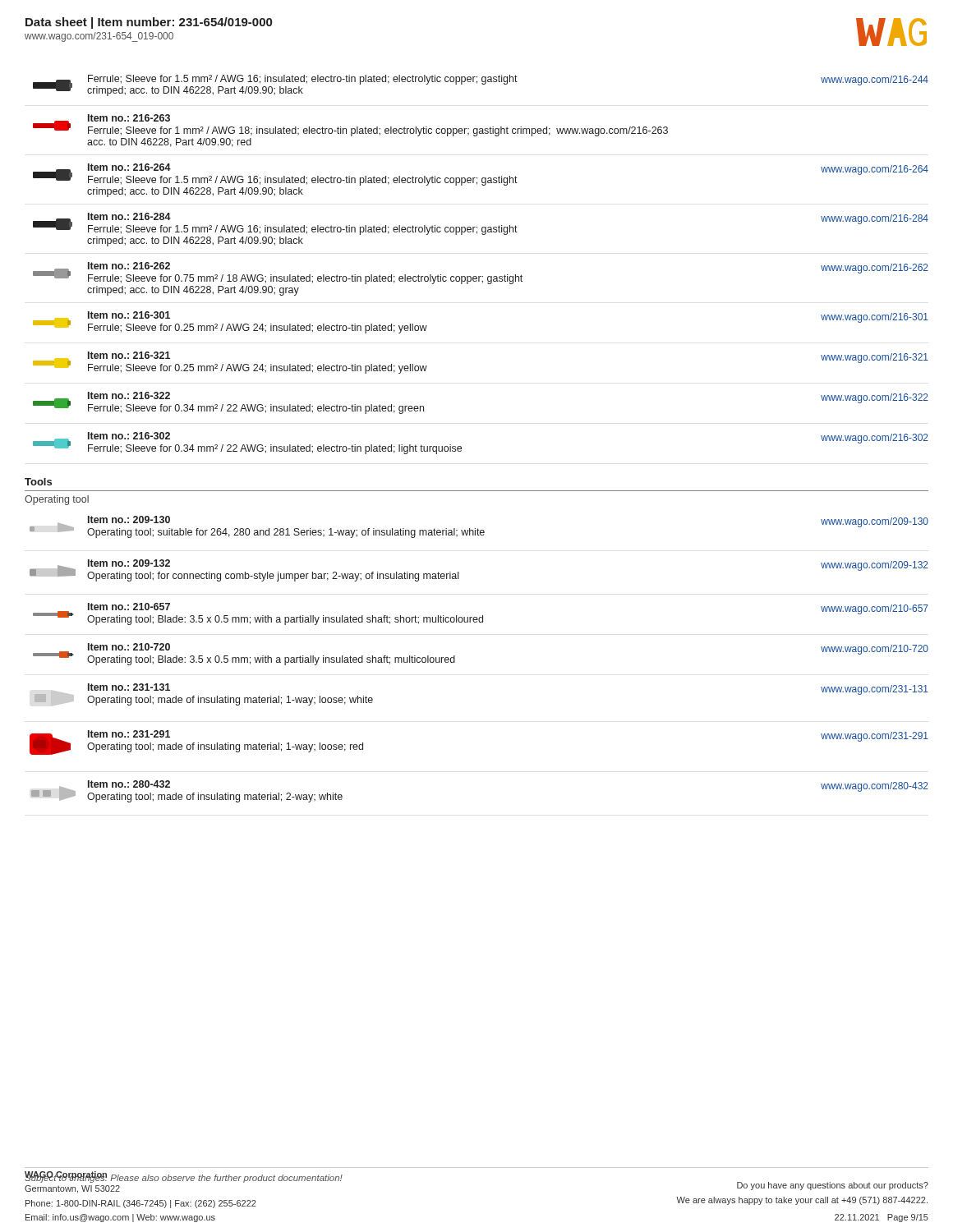
Task: Click on the list item containing "Item no.: 216-284"
Action: click(476, 229)
